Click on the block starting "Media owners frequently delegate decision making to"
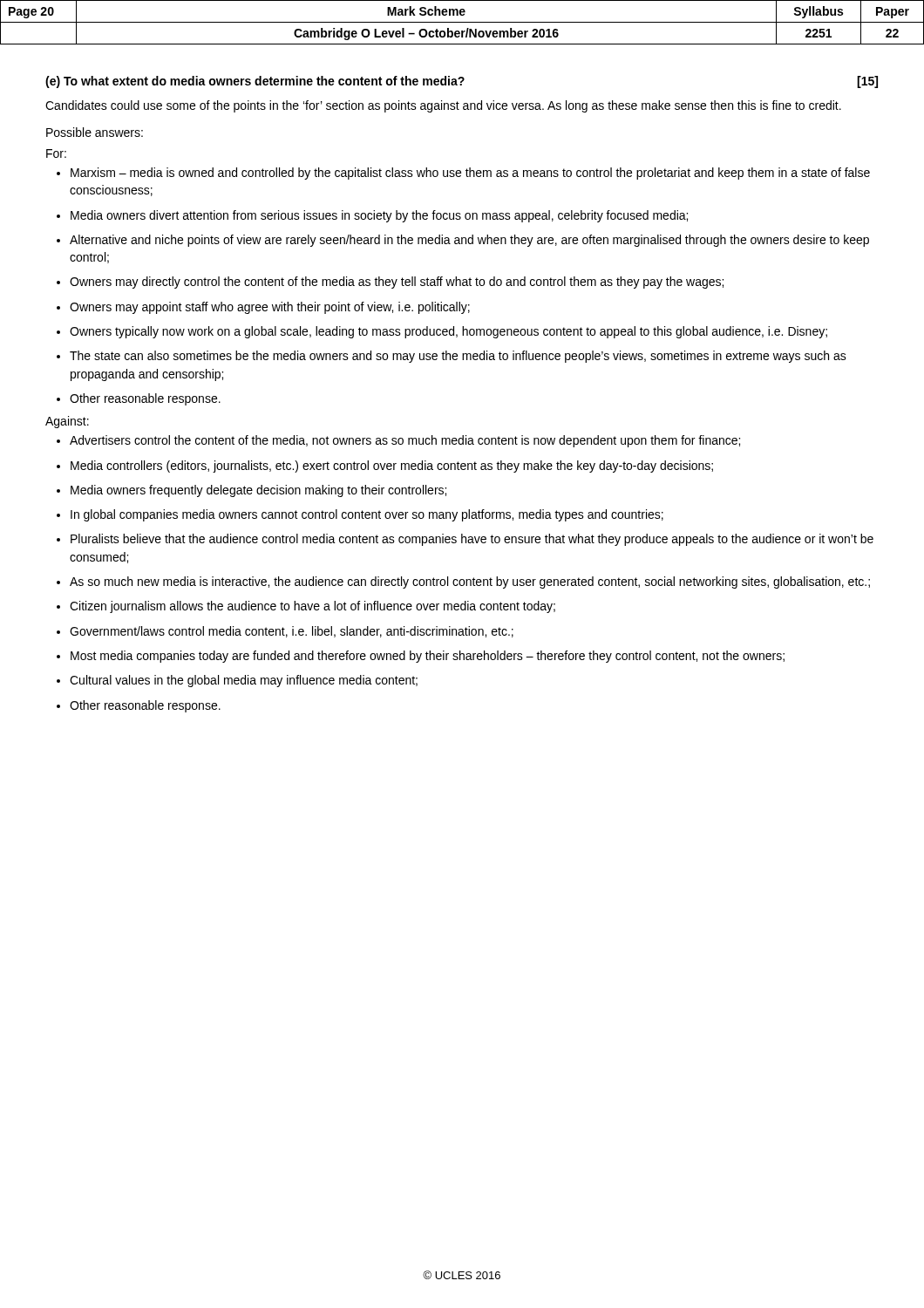The width and height of the screenshot is (924, 1308). point(251,491)
